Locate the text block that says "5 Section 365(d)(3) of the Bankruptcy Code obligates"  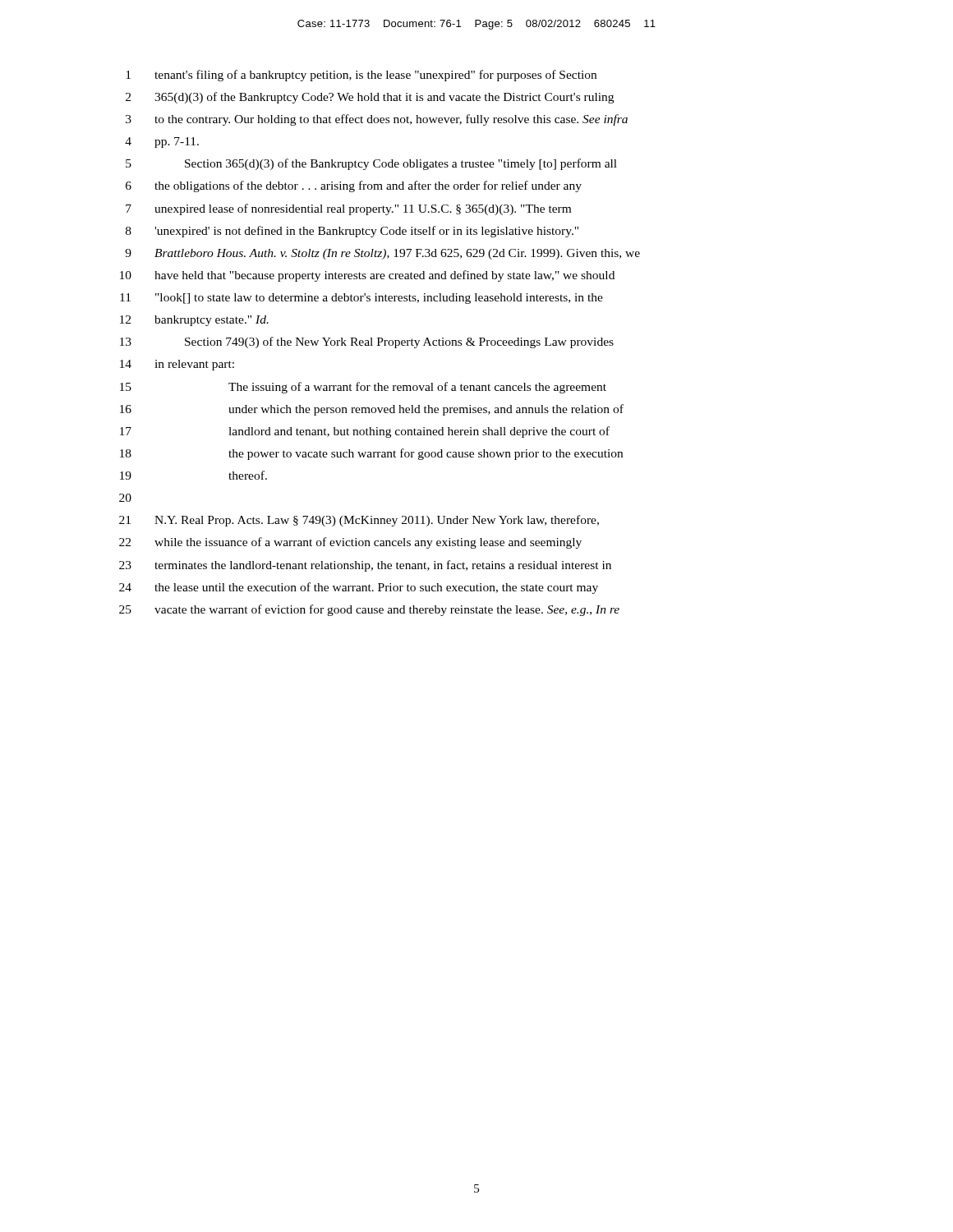489,241
